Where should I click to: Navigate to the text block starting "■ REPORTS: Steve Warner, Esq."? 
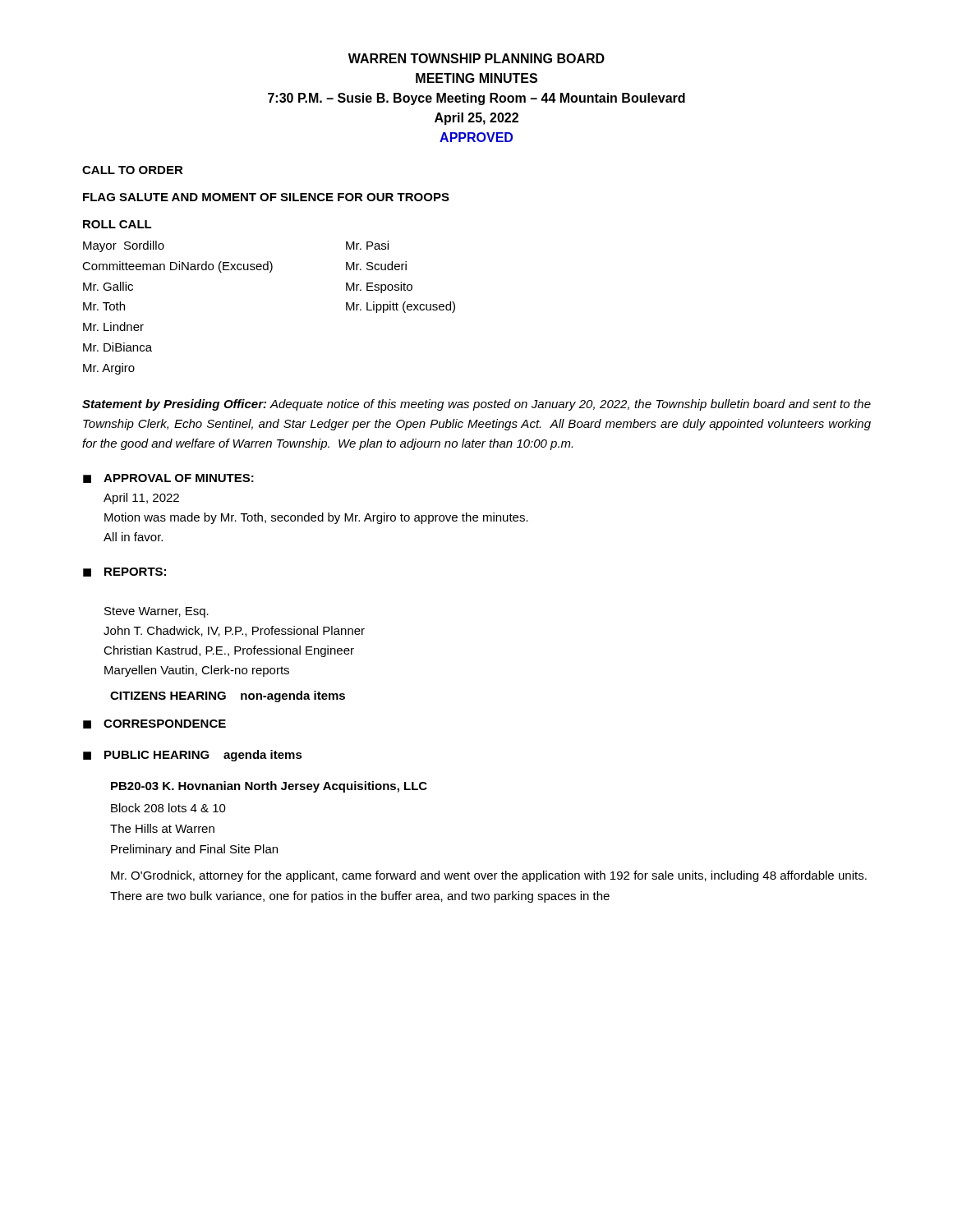pos(124,572)
